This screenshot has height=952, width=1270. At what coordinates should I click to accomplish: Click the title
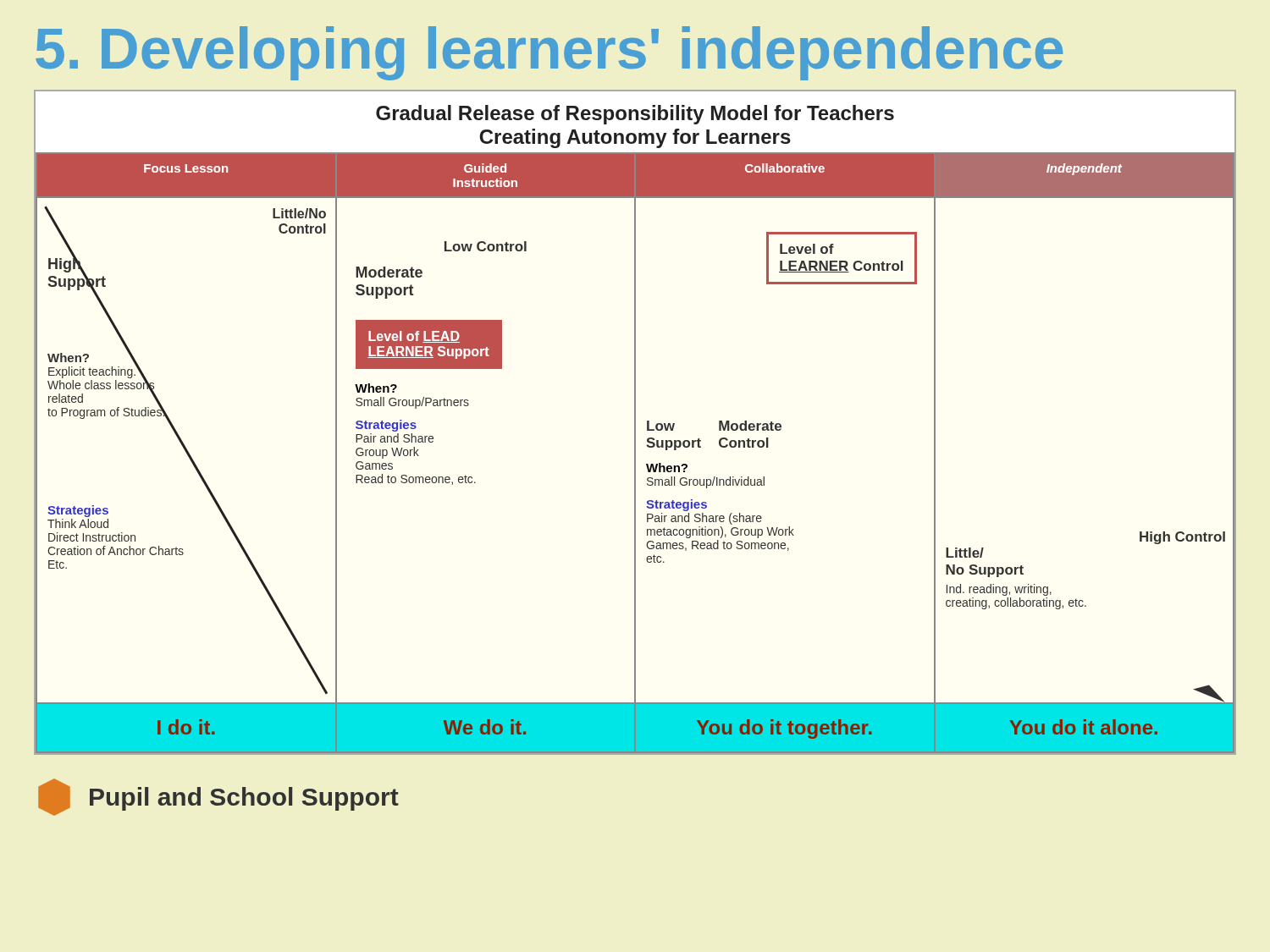(635, 45)
